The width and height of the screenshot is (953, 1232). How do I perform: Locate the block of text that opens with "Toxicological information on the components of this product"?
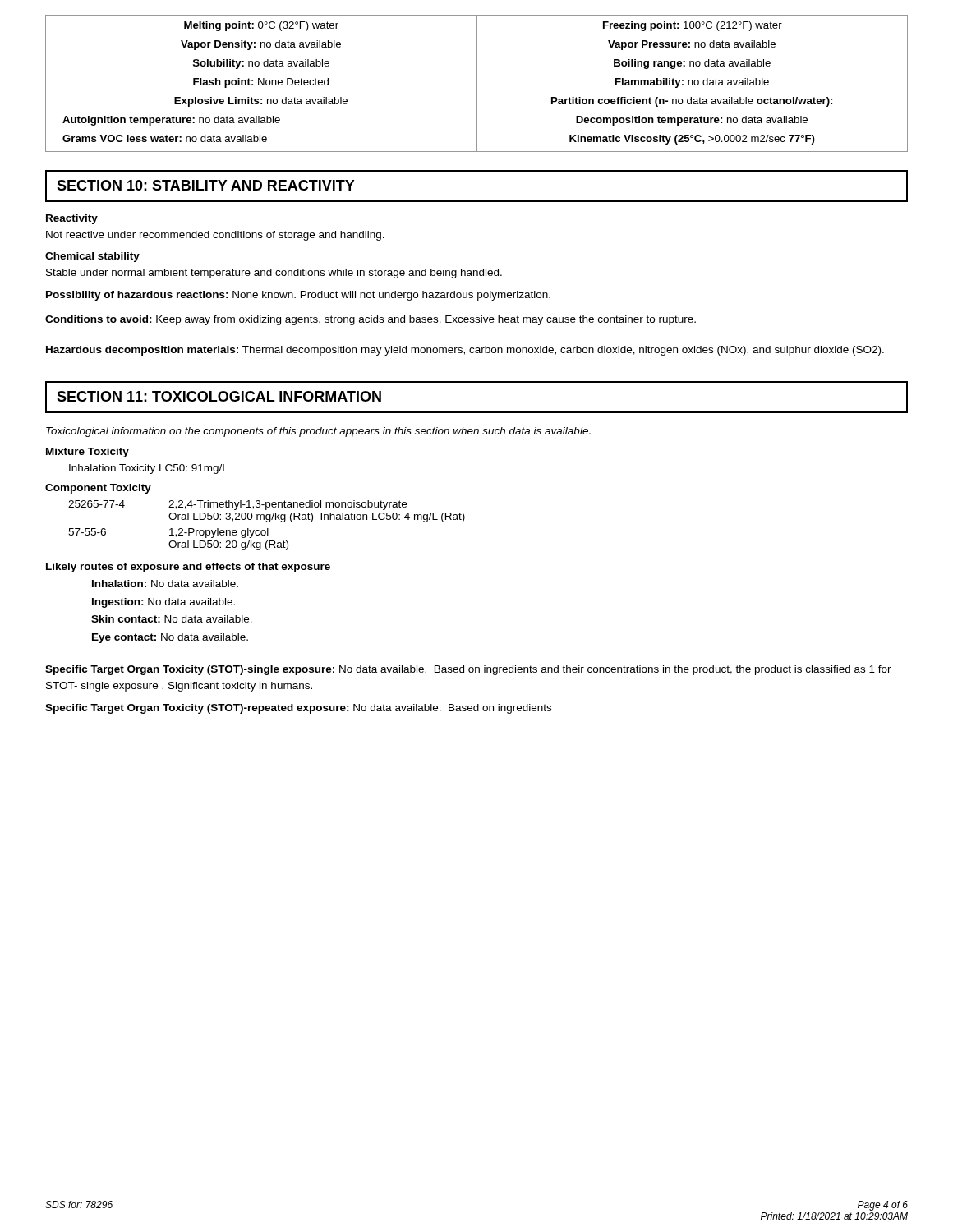click(318, 431)
